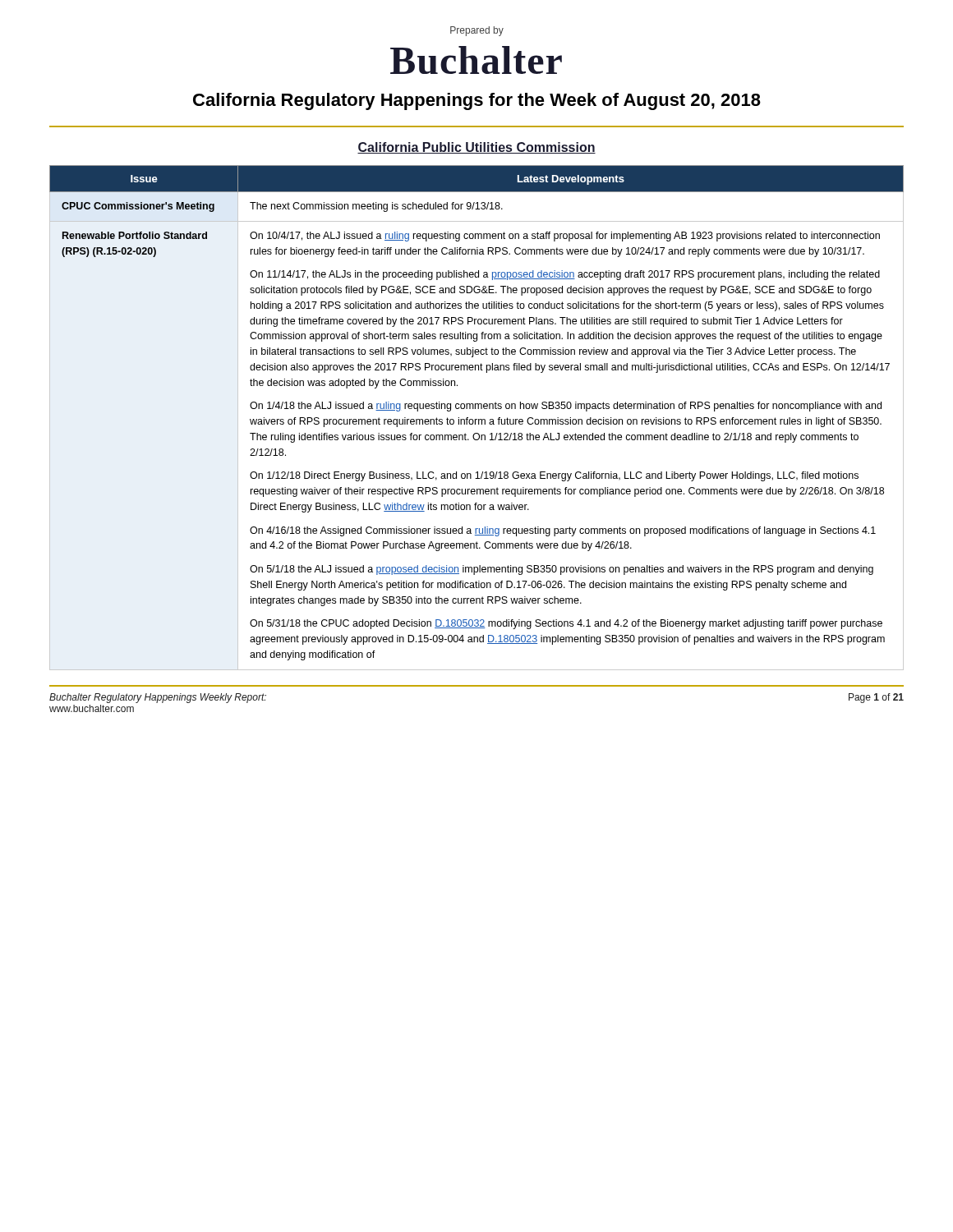
Task: Point to the element starting "California Regulatory Happenings for the"
Action: click(x=476, y=100)
